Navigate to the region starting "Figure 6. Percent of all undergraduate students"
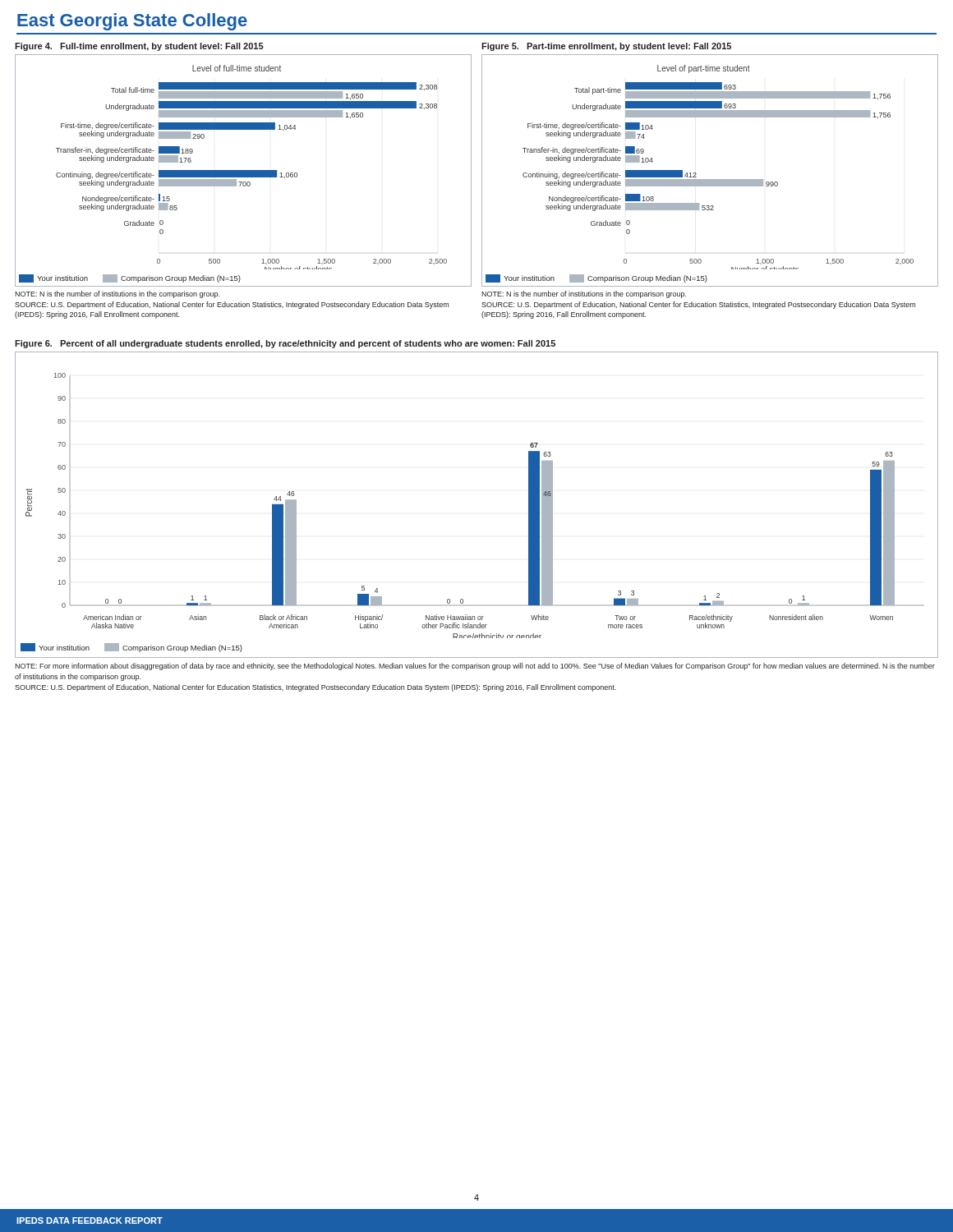Image resolution: width=953 pixels, height=1232 pixels. (x=285, y=343)
